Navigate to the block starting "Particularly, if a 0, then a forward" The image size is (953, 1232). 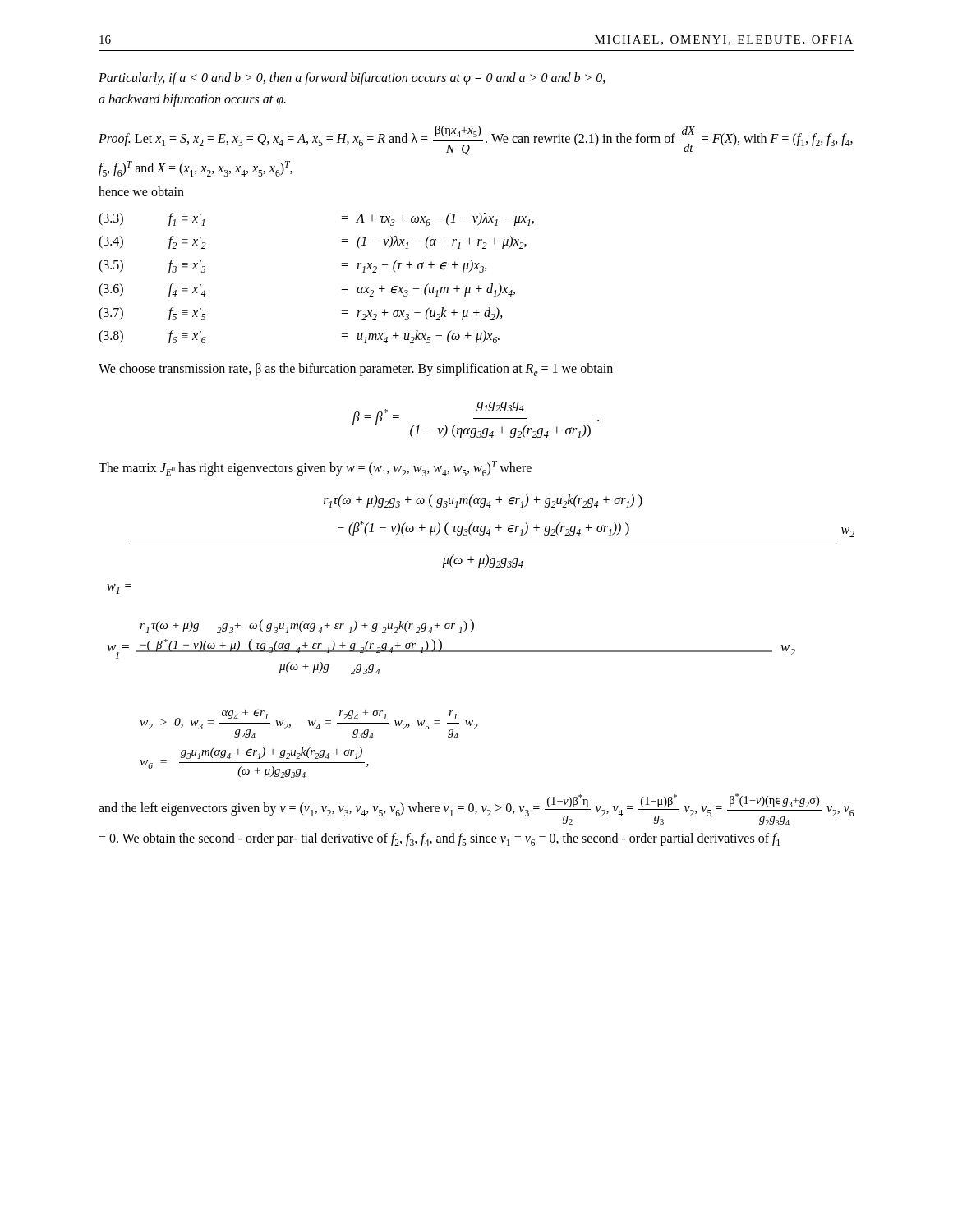pyautogui.click(x=352, y=88)
